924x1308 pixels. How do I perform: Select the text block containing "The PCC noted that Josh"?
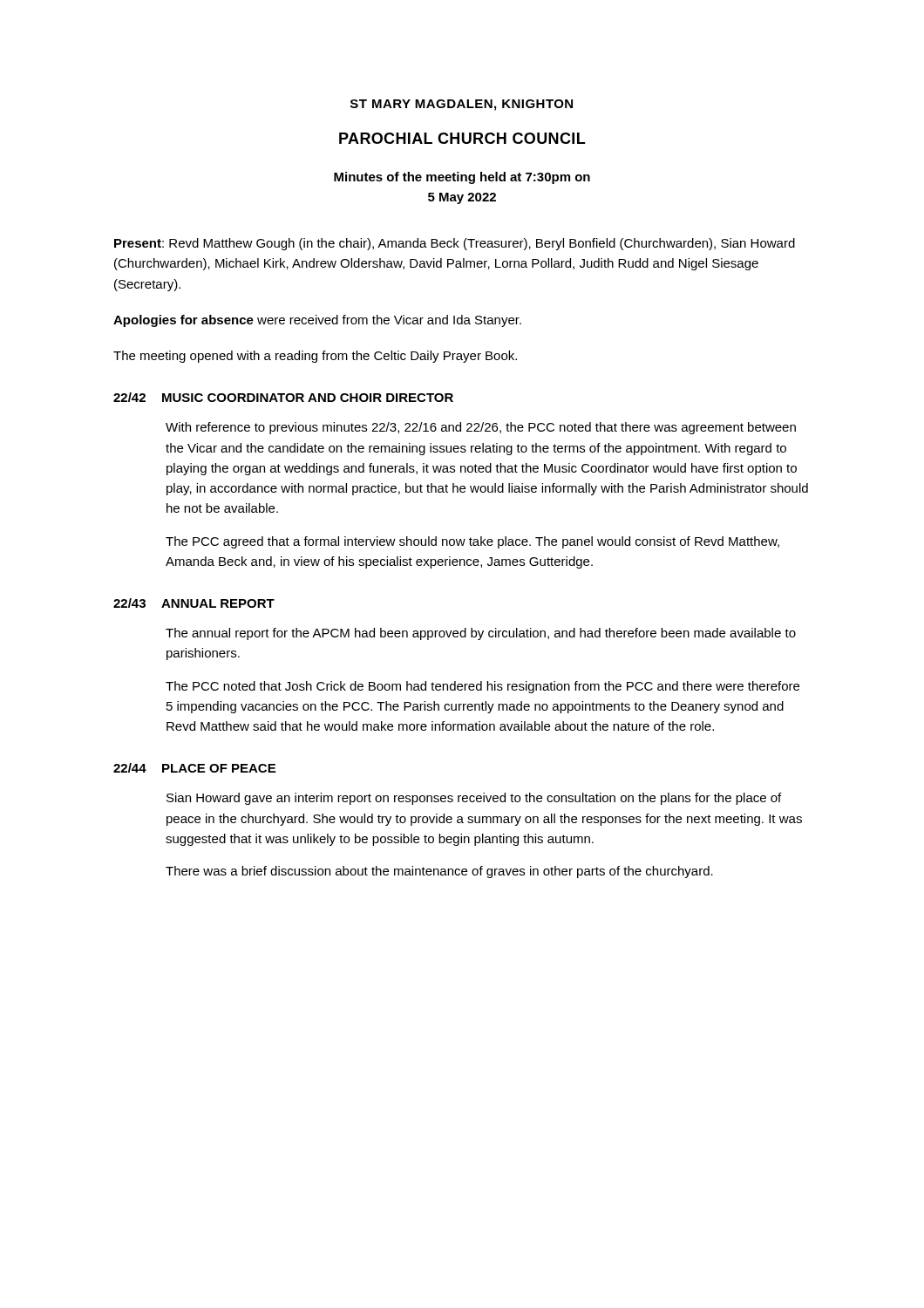483,706
